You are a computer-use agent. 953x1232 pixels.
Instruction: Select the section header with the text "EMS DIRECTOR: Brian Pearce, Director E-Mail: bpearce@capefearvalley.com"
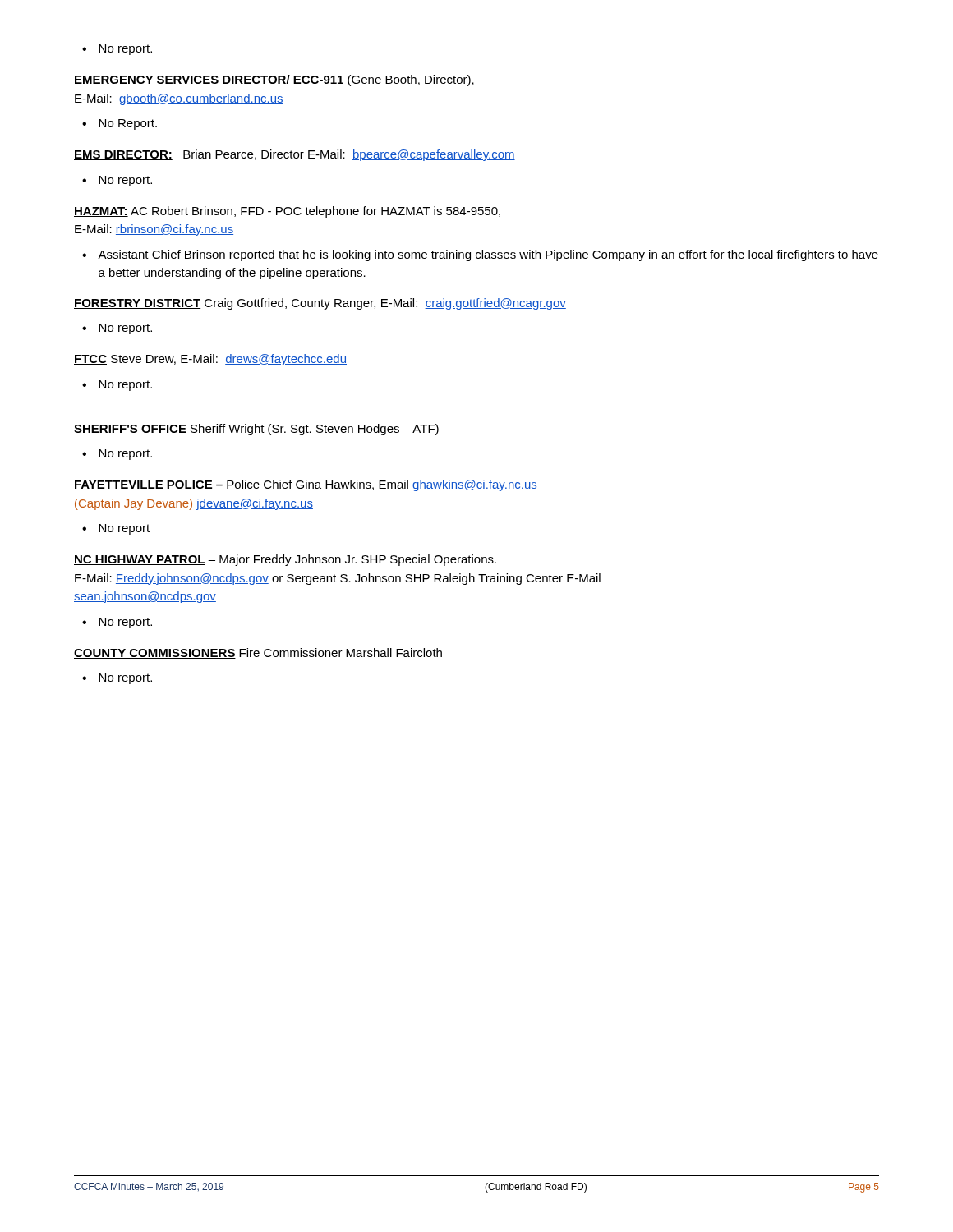coord(294,154)
